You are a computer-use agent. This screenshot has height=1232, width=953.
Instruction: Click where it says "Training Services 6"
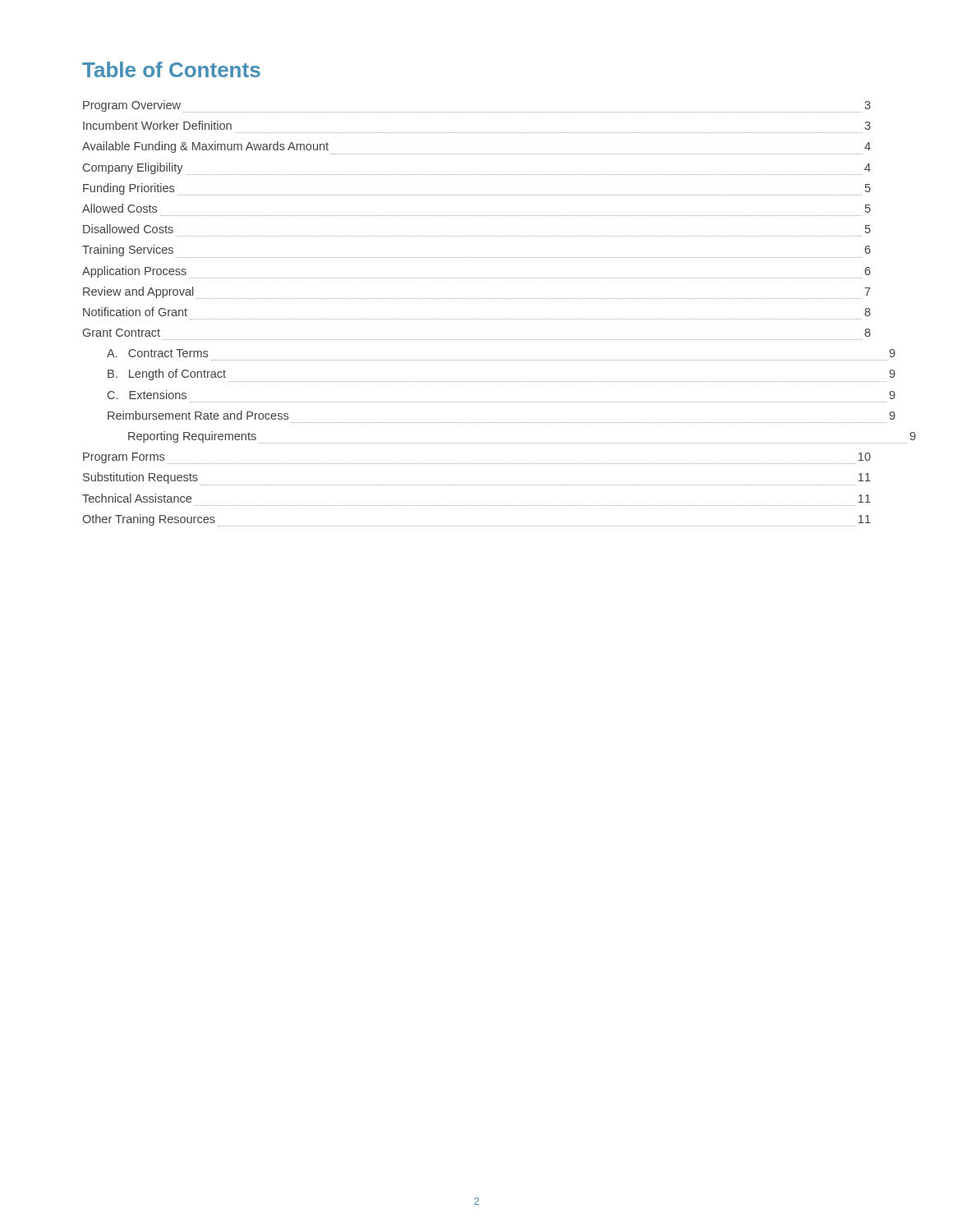(476, 250)
